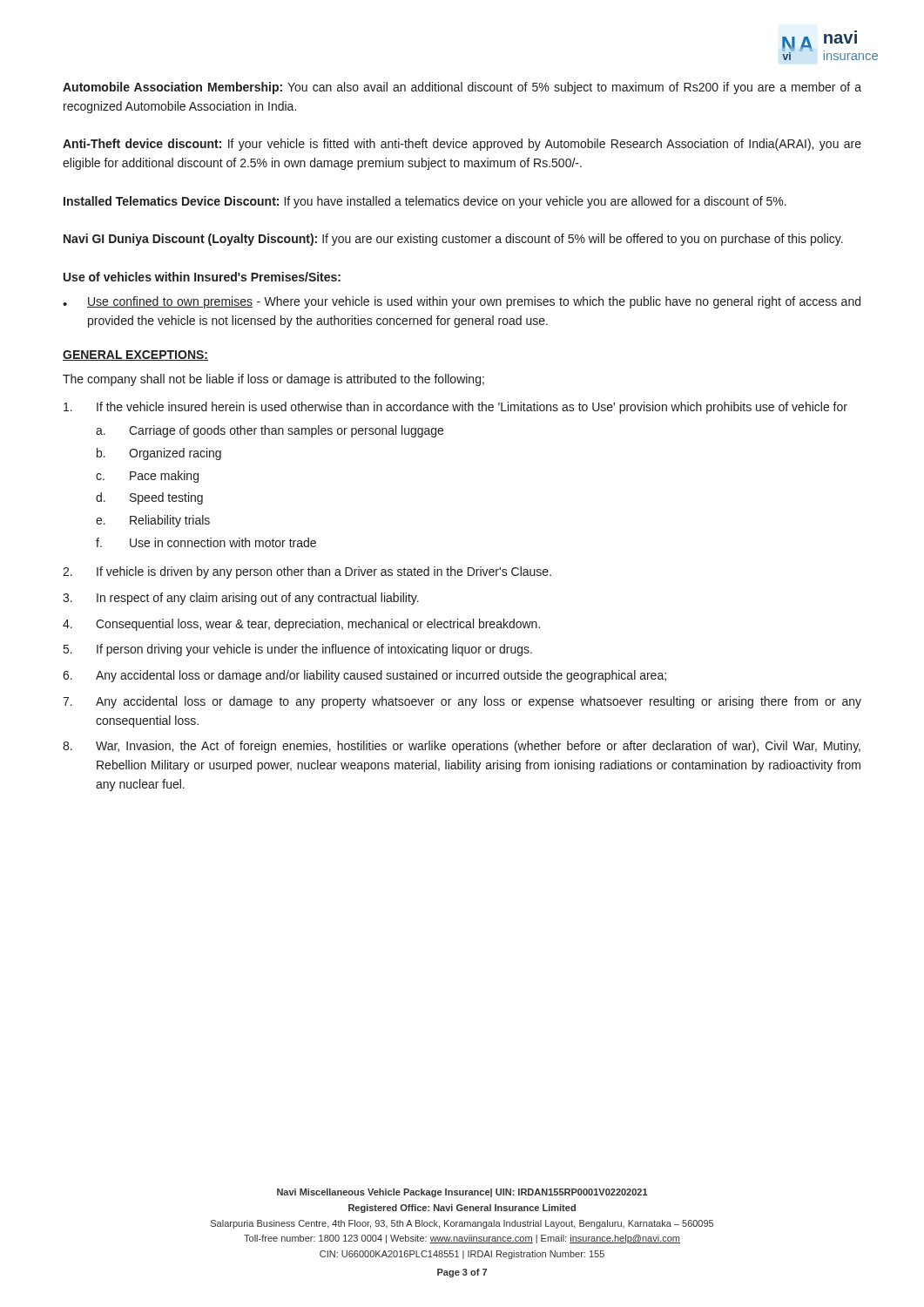
Task: Navigate to the element starting "8. War, Invasion,"
Action: 462,766
